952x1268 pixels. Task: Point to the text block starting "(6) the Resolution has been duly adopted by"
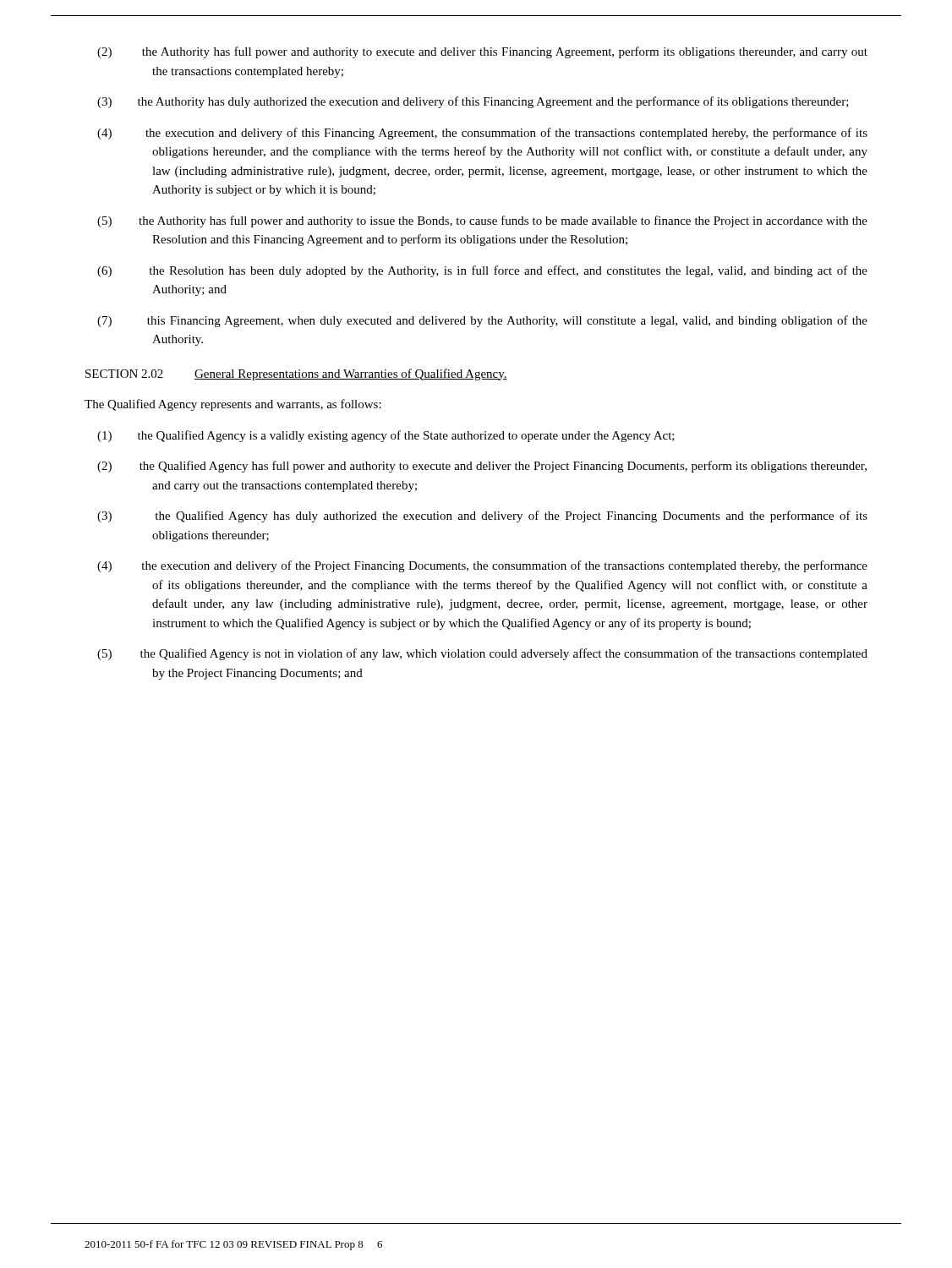pyautogui.click(x=476, y=280)
